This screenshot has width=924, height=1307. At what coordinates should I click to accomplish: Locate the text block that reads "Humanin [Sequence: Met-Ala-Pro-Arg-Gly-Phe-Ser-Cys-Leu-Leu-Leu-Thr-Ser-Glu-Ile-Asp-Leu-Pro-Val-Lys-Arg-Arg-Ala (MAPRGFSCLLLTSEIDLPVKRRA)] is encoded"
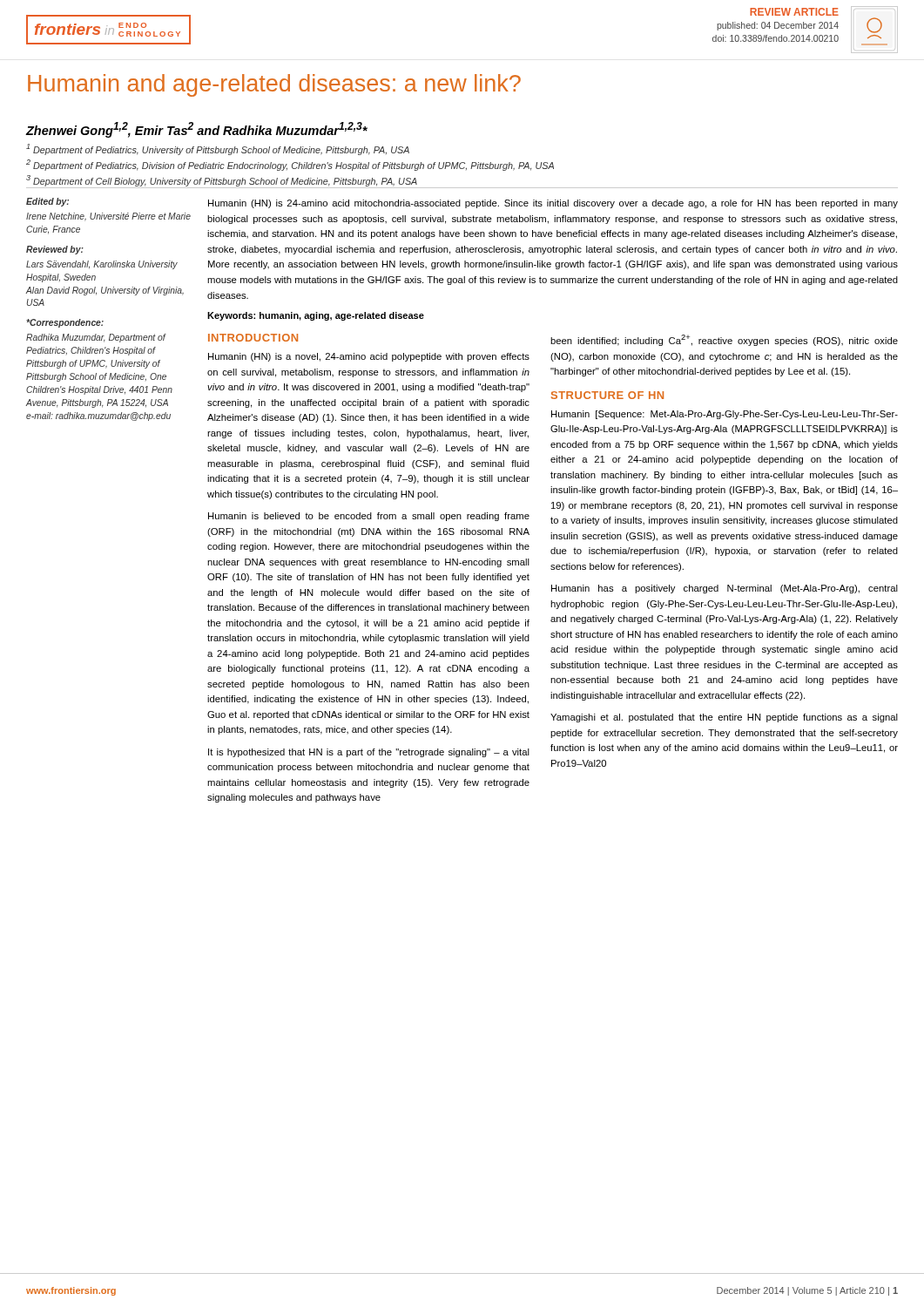724,490
